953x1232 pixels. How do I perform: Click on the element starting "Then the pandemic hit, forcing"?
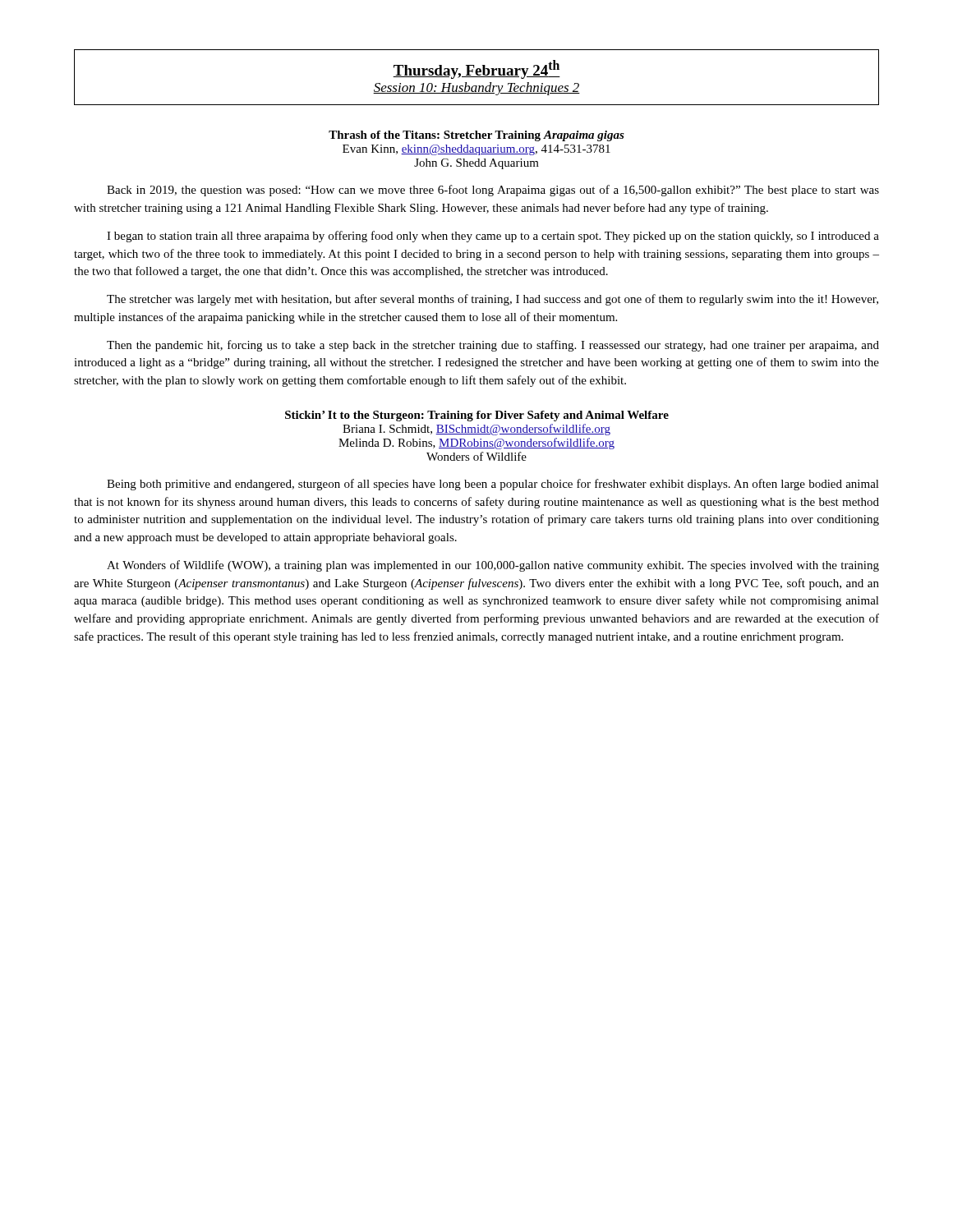pyautogui.click(x=476, y=363)
